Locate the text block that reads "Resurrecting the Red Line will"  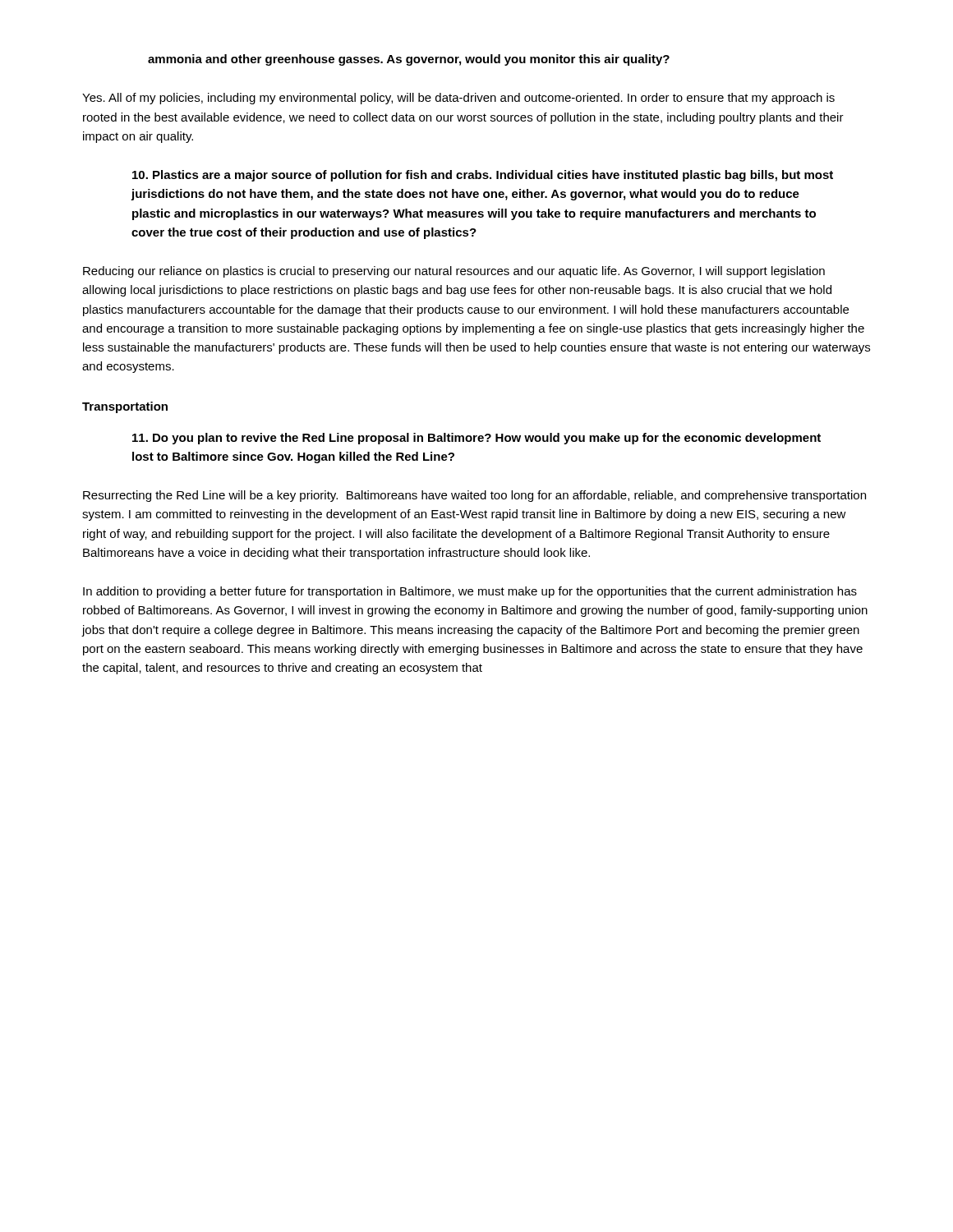[474, 523]
